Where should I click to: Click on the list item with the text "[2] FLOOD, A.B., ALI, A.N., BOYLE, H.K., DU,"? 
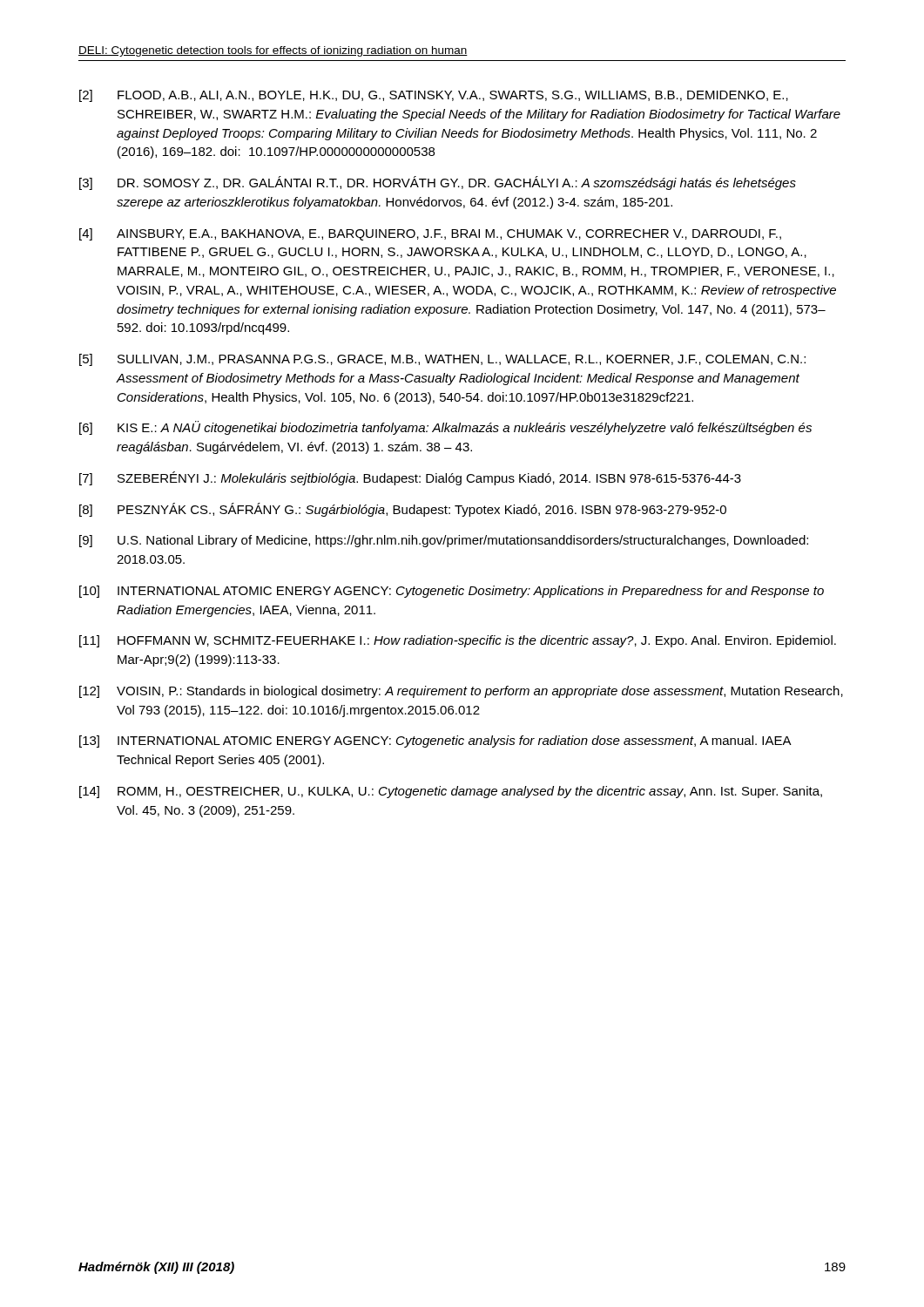[x=462, y=123]
